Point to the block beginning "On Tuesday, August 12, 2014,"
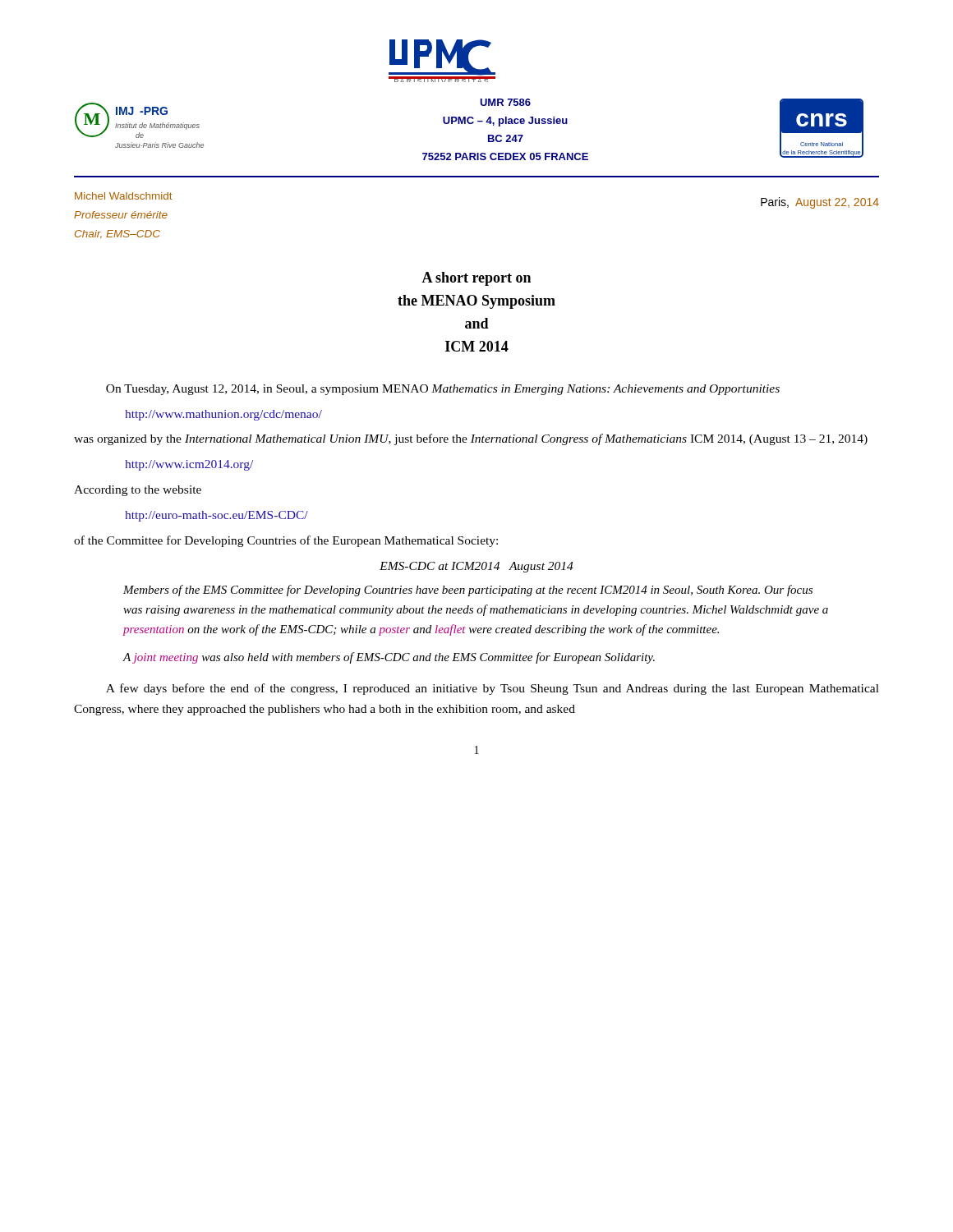This screenshot has height=1232, width=953. pos(443,390)
